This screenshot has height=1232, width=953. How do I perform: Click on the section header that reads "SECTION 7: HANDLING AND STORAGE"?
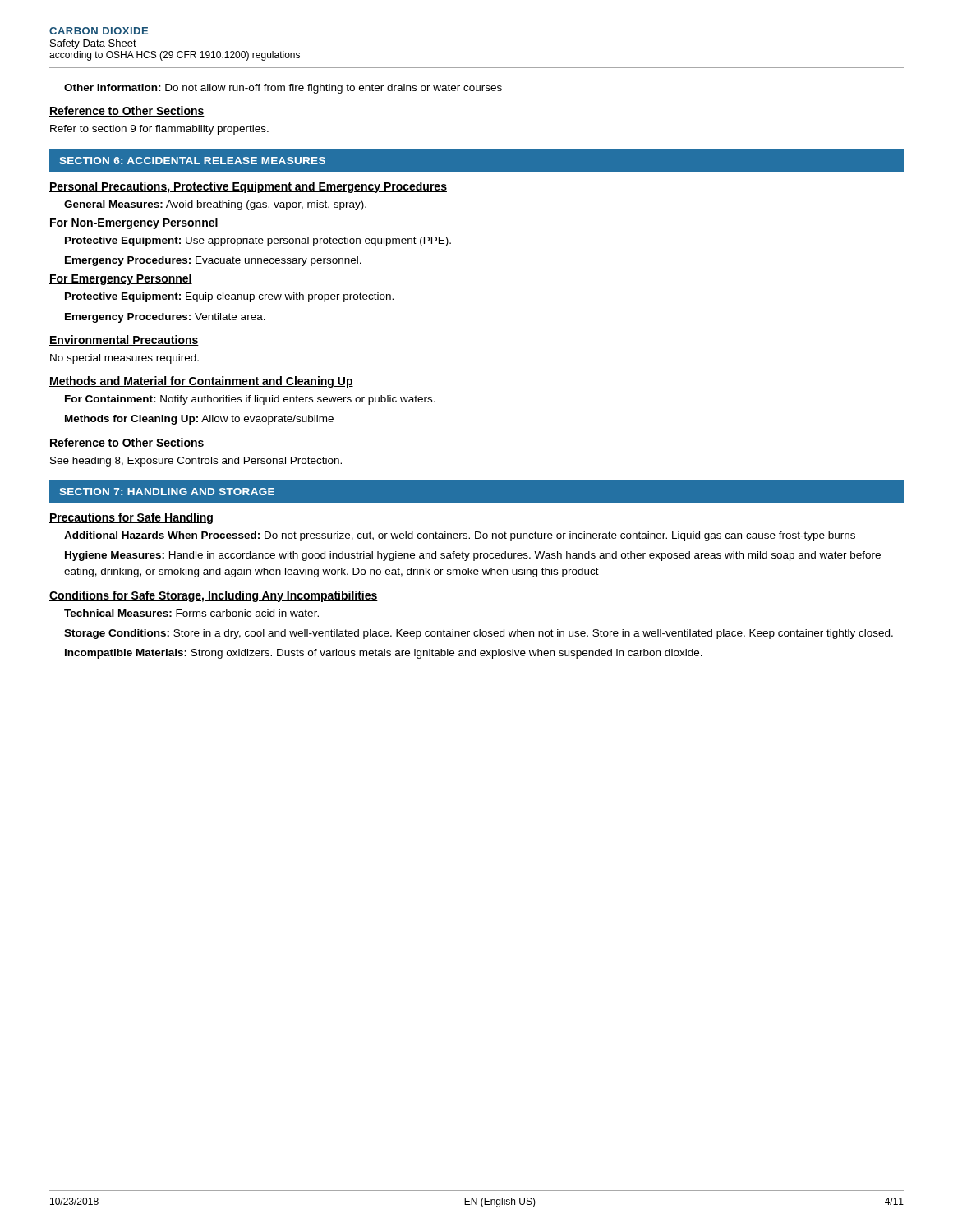click(x=167, y=491)
